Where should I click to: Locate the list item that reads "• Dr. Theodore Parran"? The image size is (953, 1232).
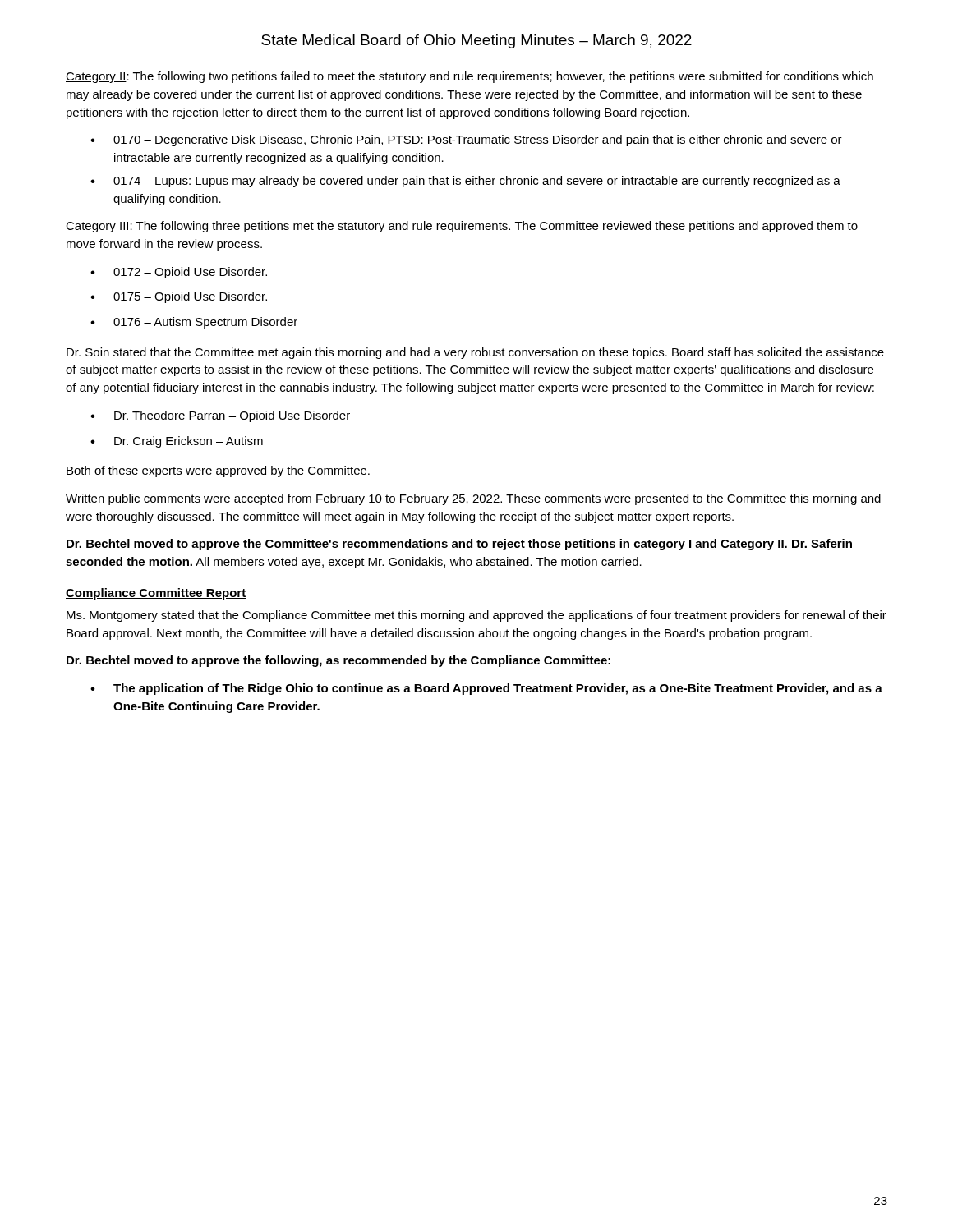220,416
